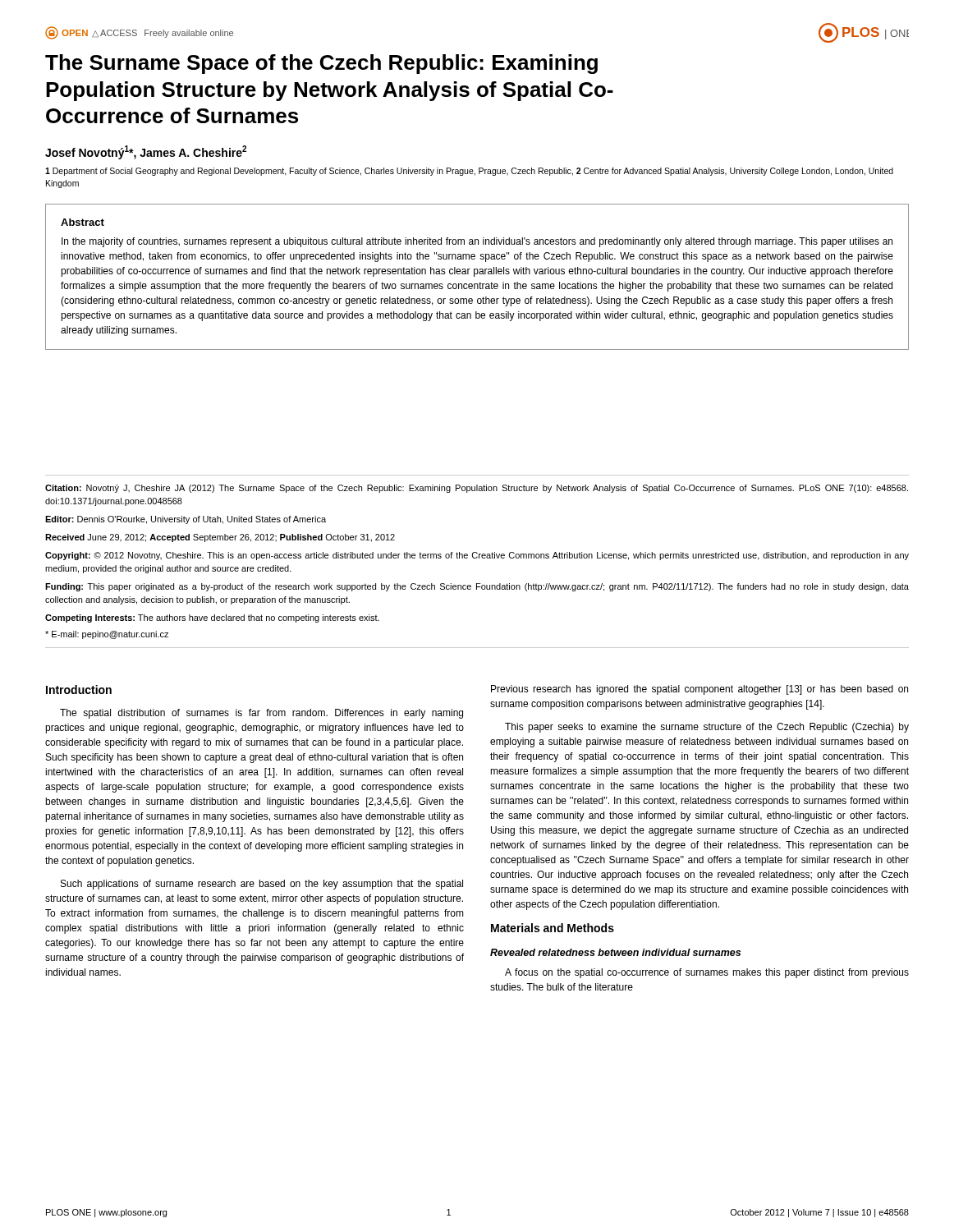Locate the block of text that opens with "Received June 29, 2012; Accepted September 26,"
The height and width of the screenshot is (1232, 954).
220,537
